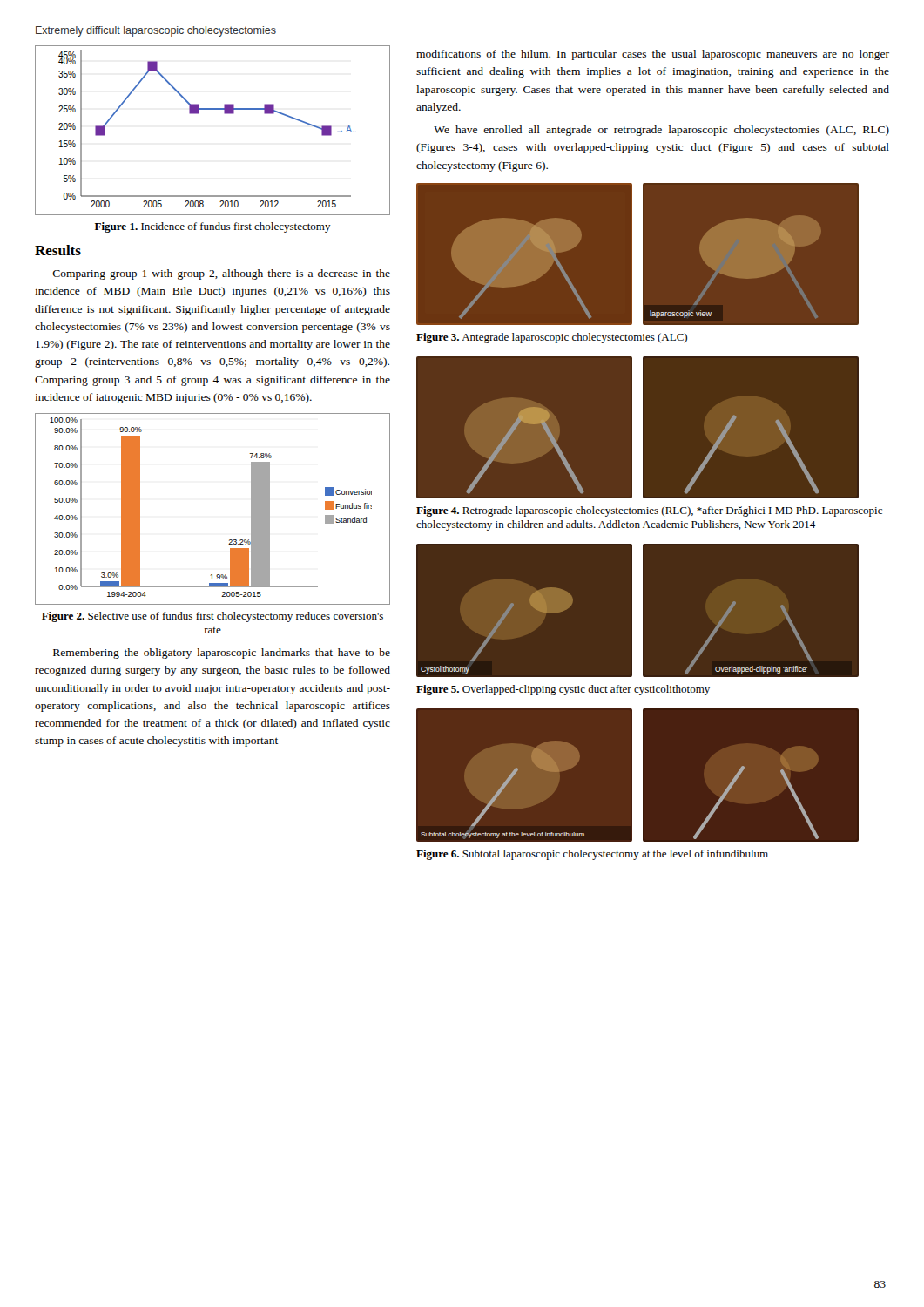The image size is (924, 1307).
Task: Select the caption that reads "Figure 1. Incidence of fundus"
Action: pyautogui.click(x=212, y=226)
